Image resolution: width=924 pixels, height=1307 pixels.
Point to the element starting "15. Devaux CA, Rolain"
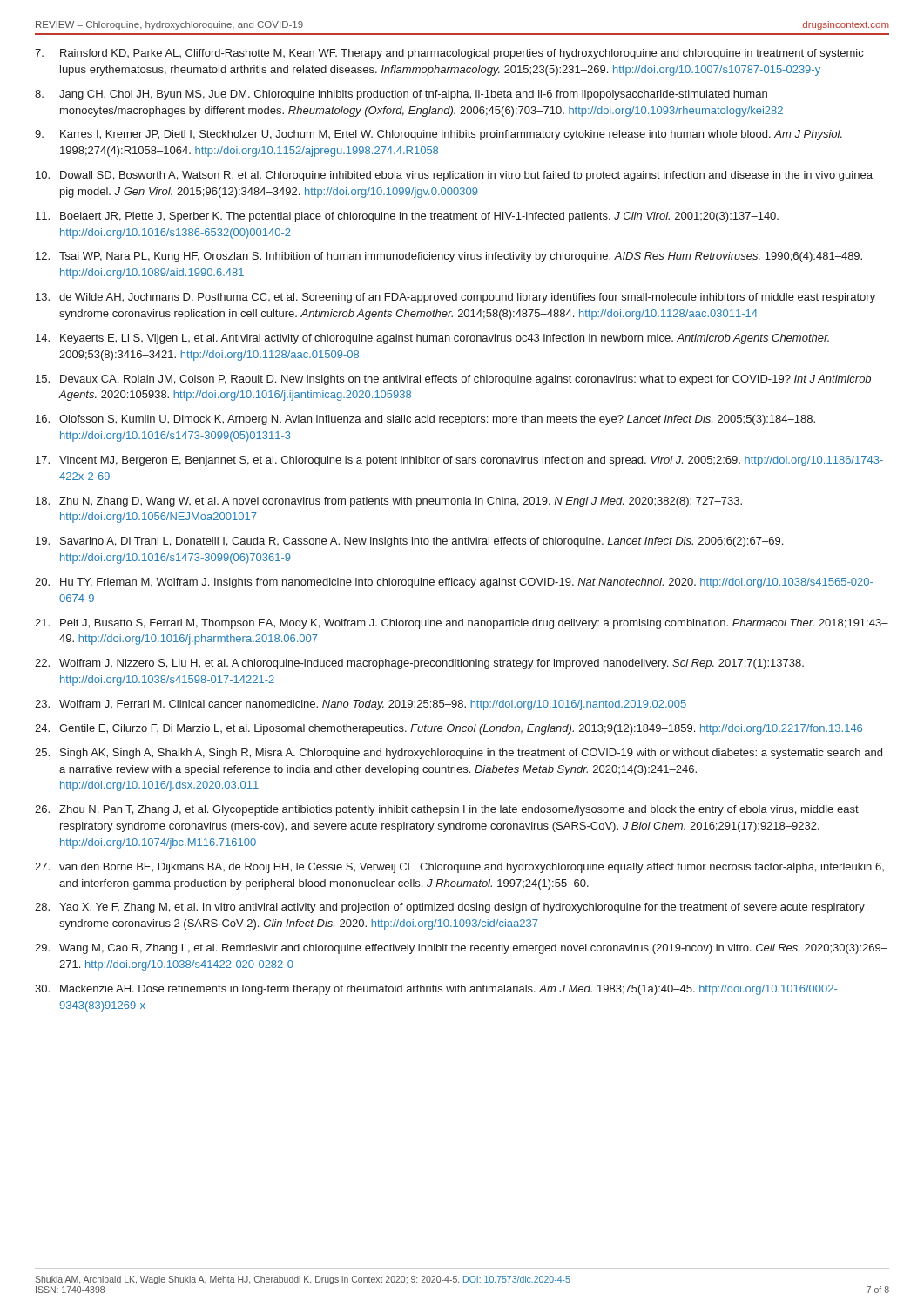(462, 387)
